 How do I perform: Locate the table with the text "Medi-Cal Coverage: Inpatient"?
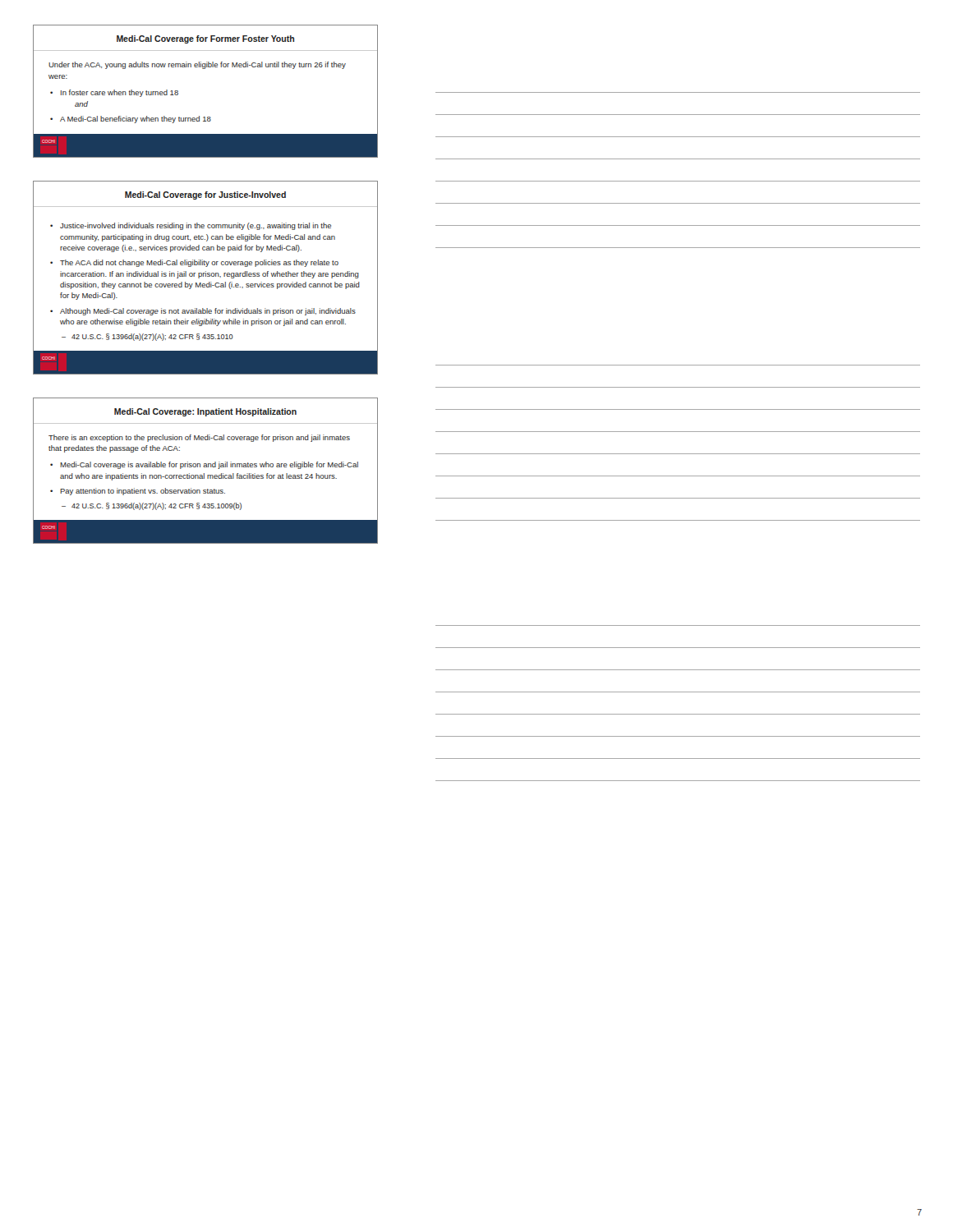pos(205,470)
